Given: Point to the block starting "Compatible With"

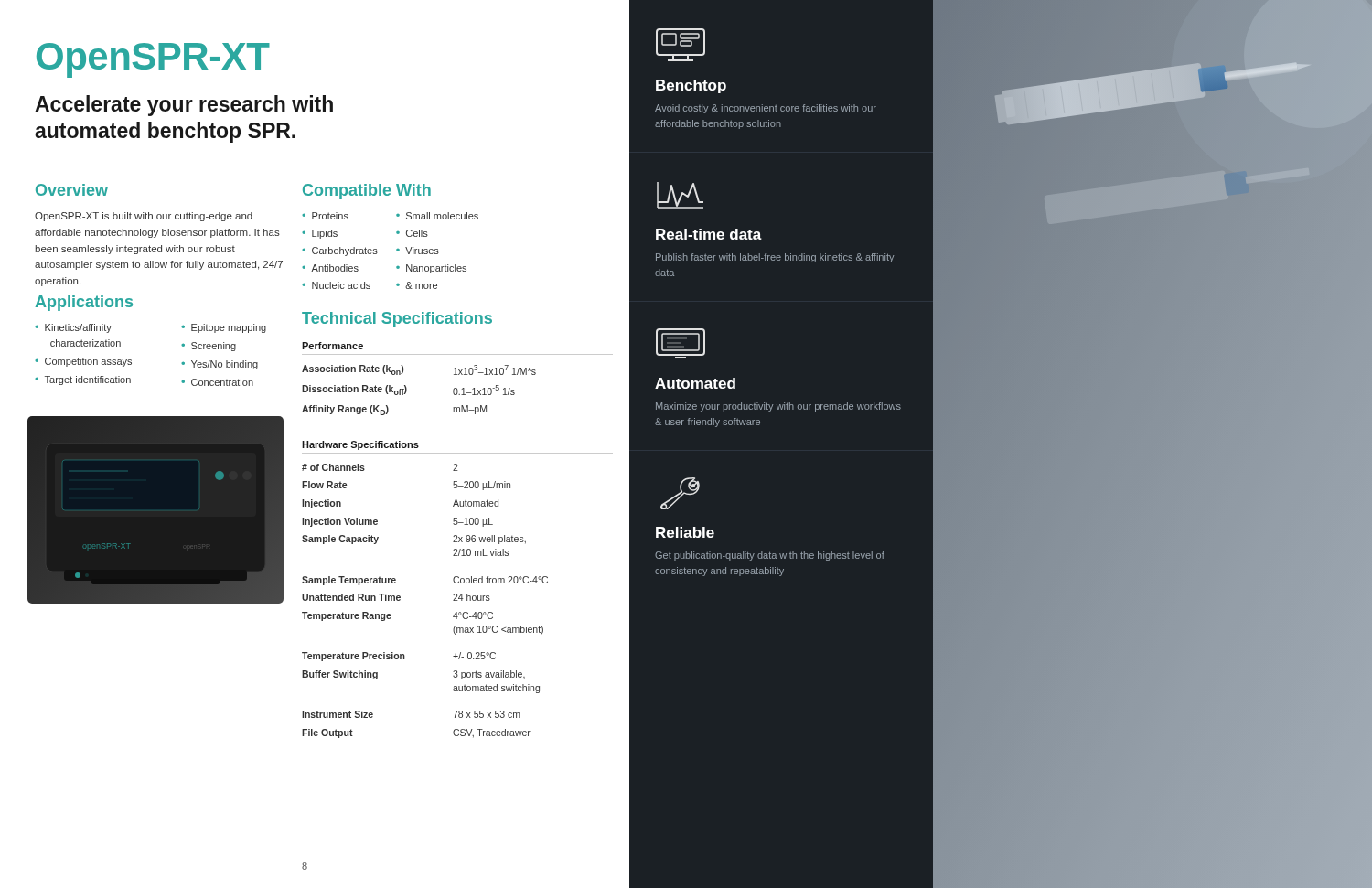Looking at the screenshot, I should (367, 190).
